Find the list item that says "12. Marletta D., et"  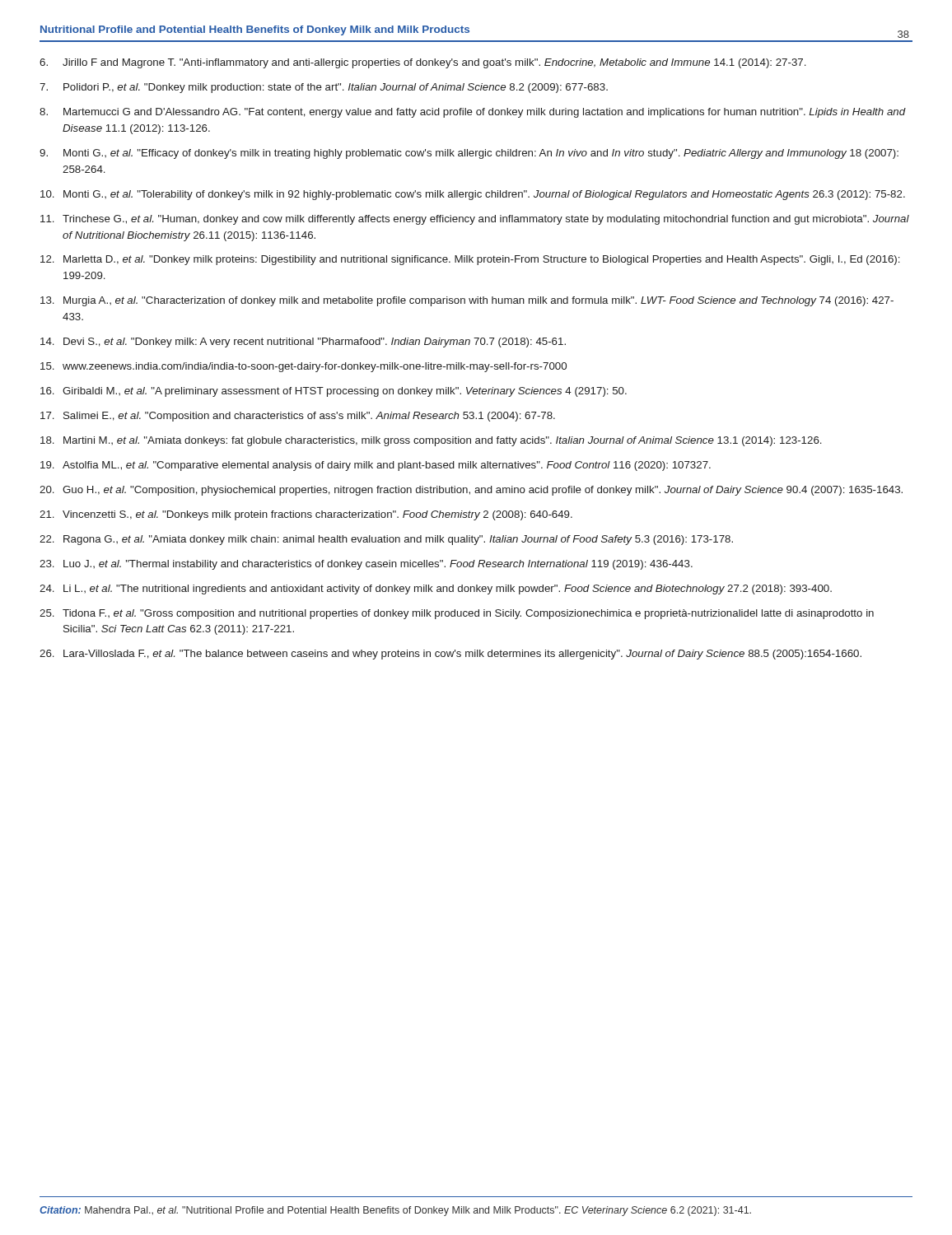(476, 268)
